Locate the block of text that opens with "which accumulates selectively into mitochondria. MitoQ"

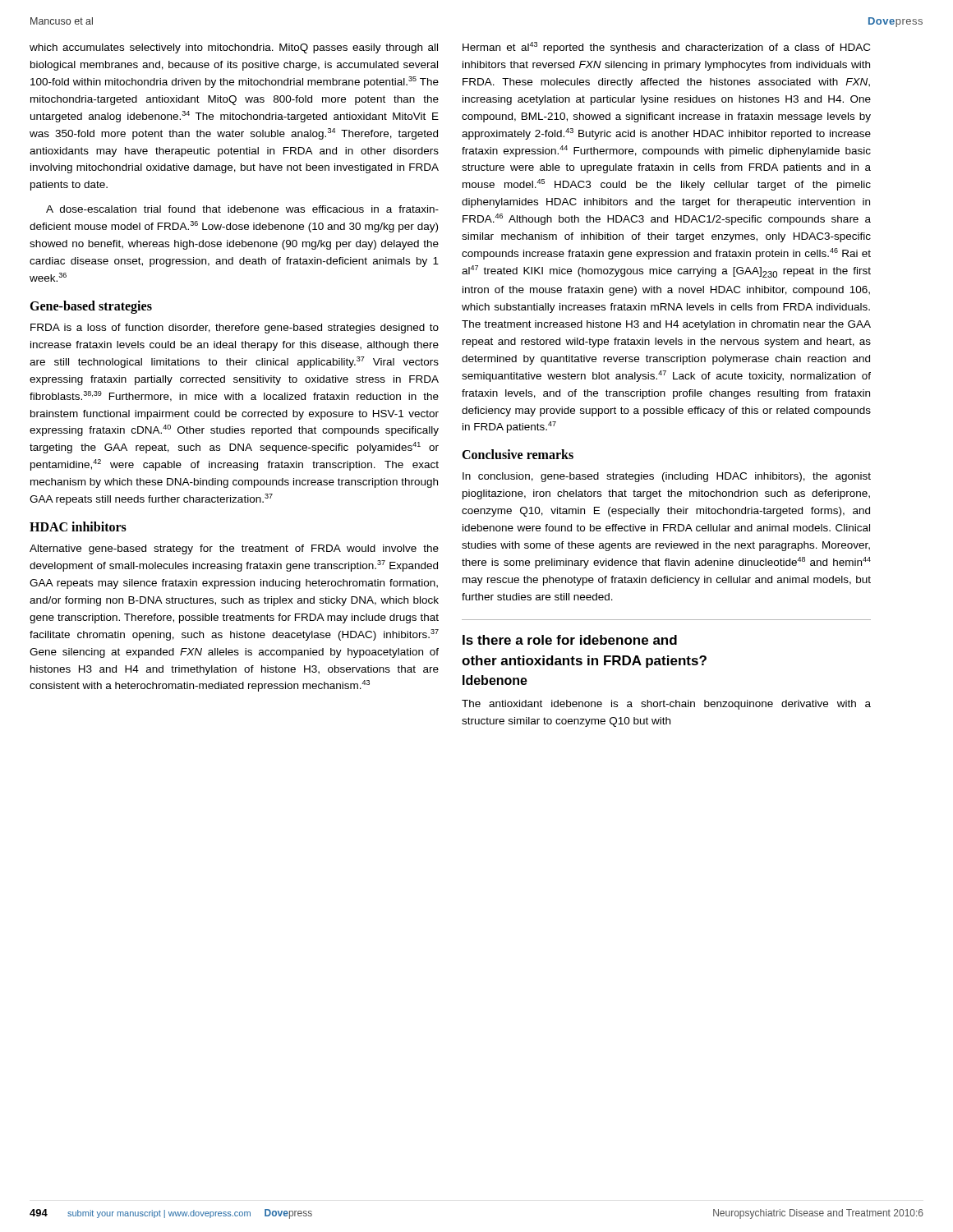[x=234, y=117]
